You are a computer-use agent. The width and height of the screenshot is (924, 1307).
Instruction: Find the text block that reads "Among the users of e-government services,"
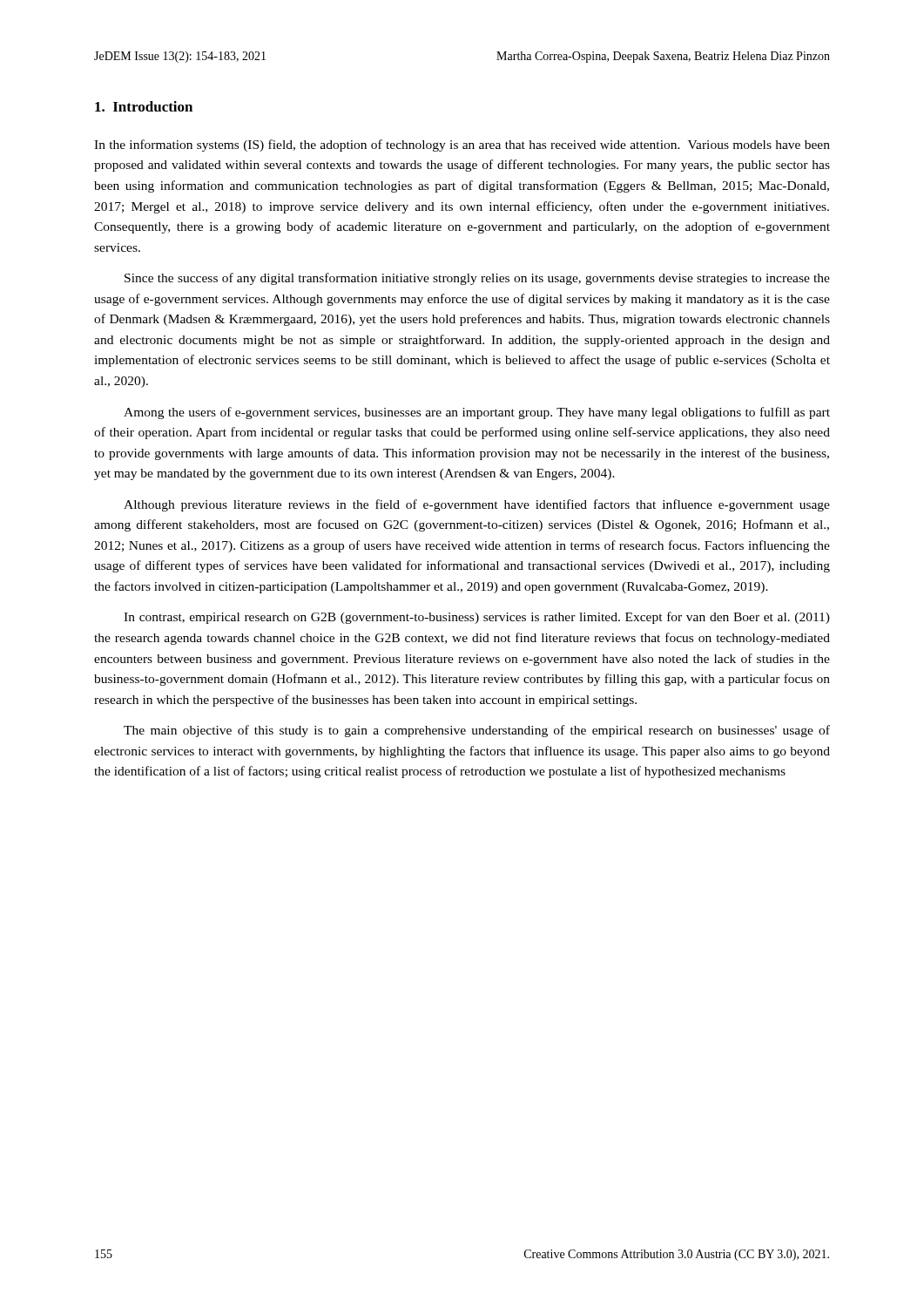coord(462,442)
